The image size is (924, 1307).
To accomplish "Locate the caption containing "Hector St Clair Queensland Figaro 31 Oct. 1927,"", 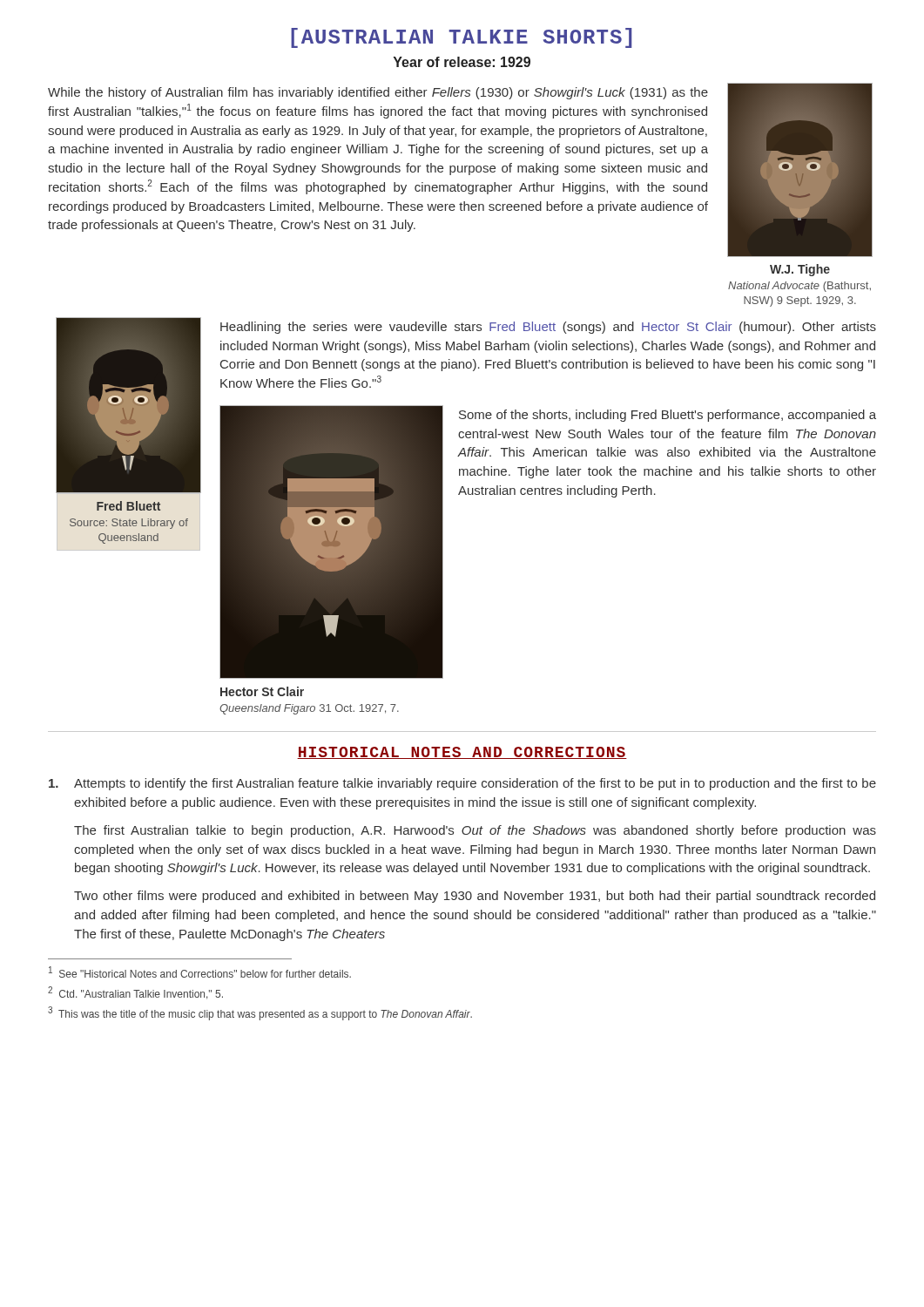I will [x=309, y=700].
